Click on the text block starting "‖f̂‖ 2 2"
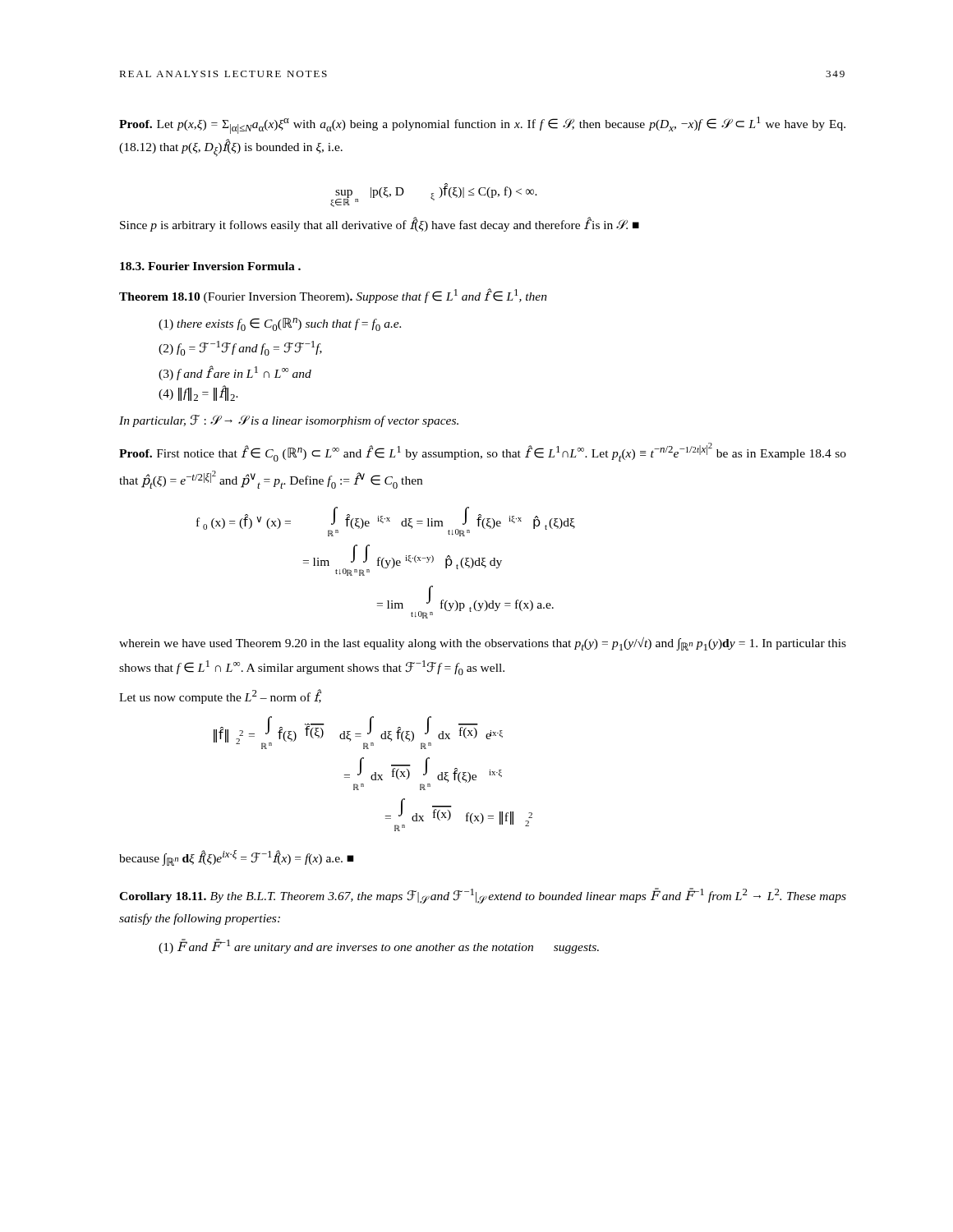This screenshot has width=953, height=1232. 483,734
